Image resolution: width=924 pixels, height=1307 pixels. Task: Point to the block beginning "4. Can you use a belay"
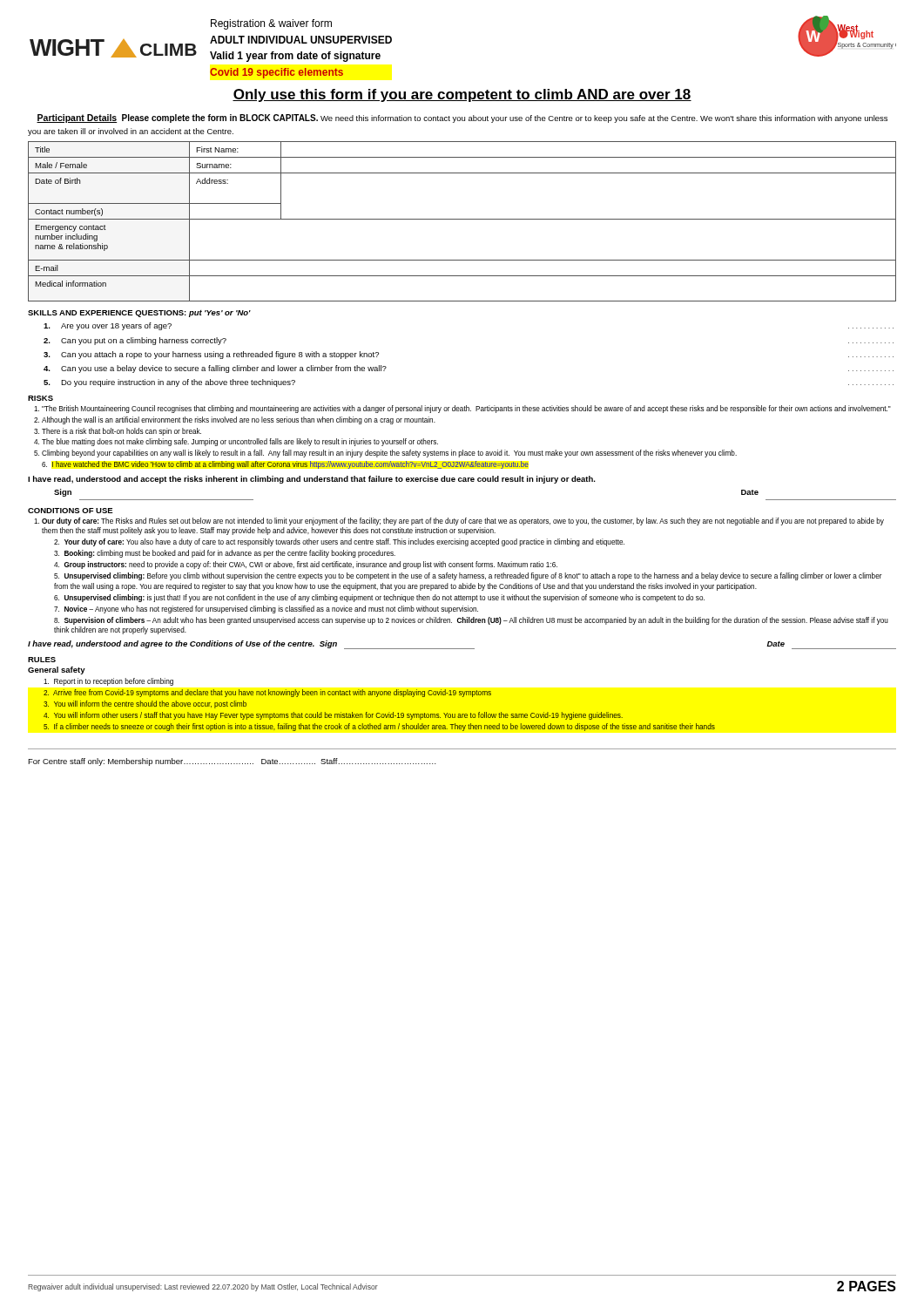(x=222, y=369)
